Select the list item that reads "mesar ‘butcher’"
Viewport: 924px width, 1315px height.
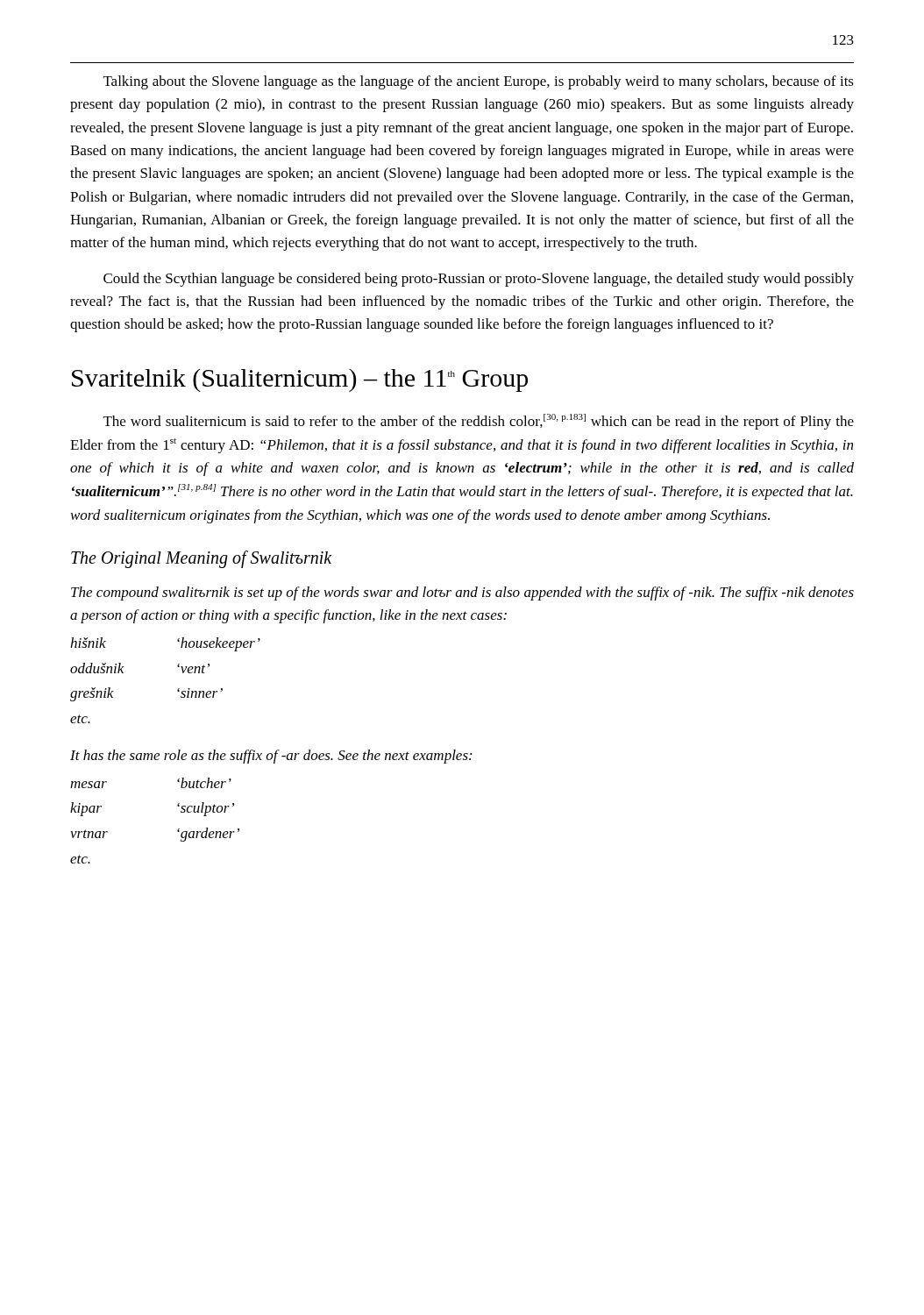[x=82, y=783]
